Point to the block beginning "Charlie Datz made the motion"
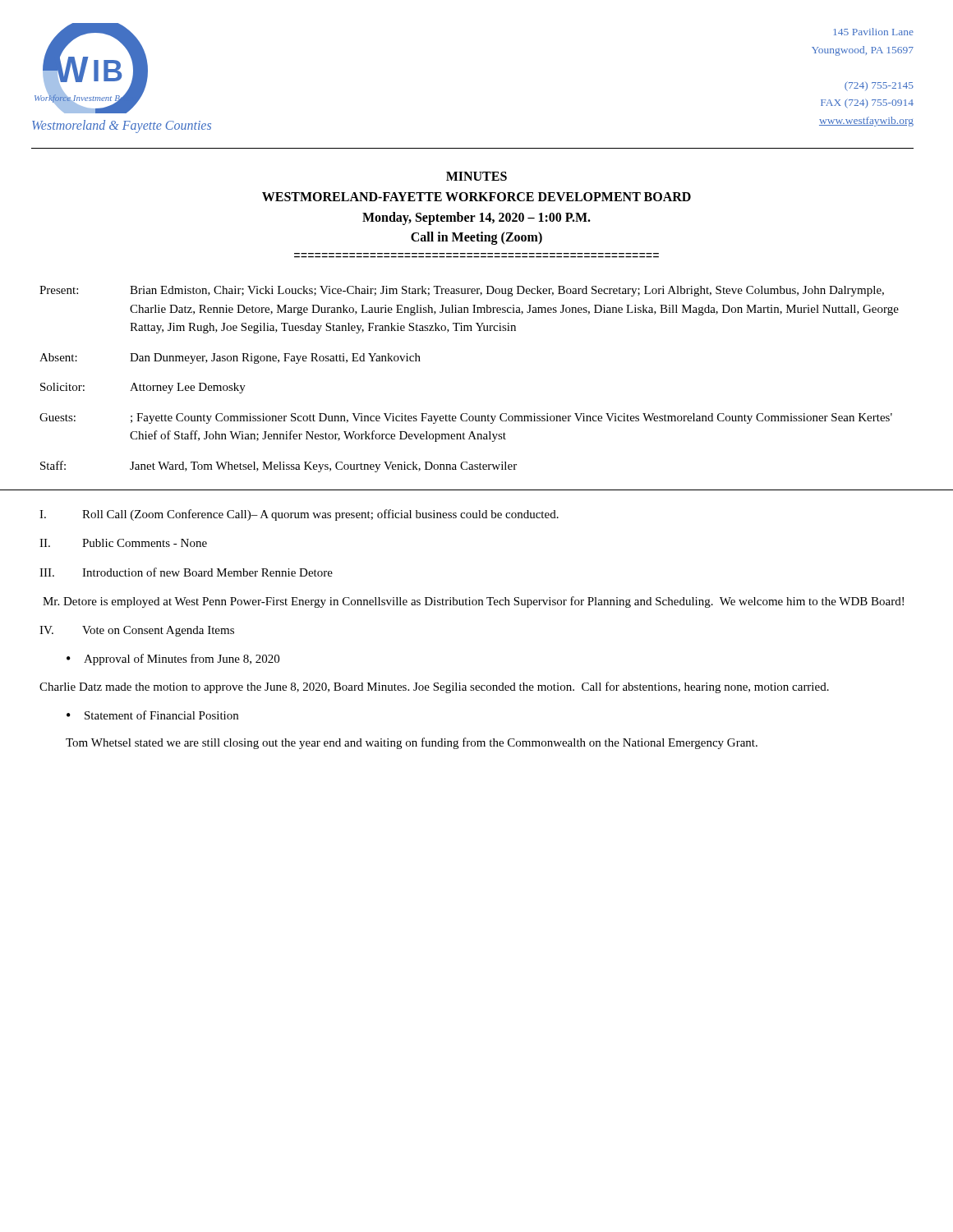Image resolution: width=953 pixels, height=1232 pixels. [x=434, y=687]
